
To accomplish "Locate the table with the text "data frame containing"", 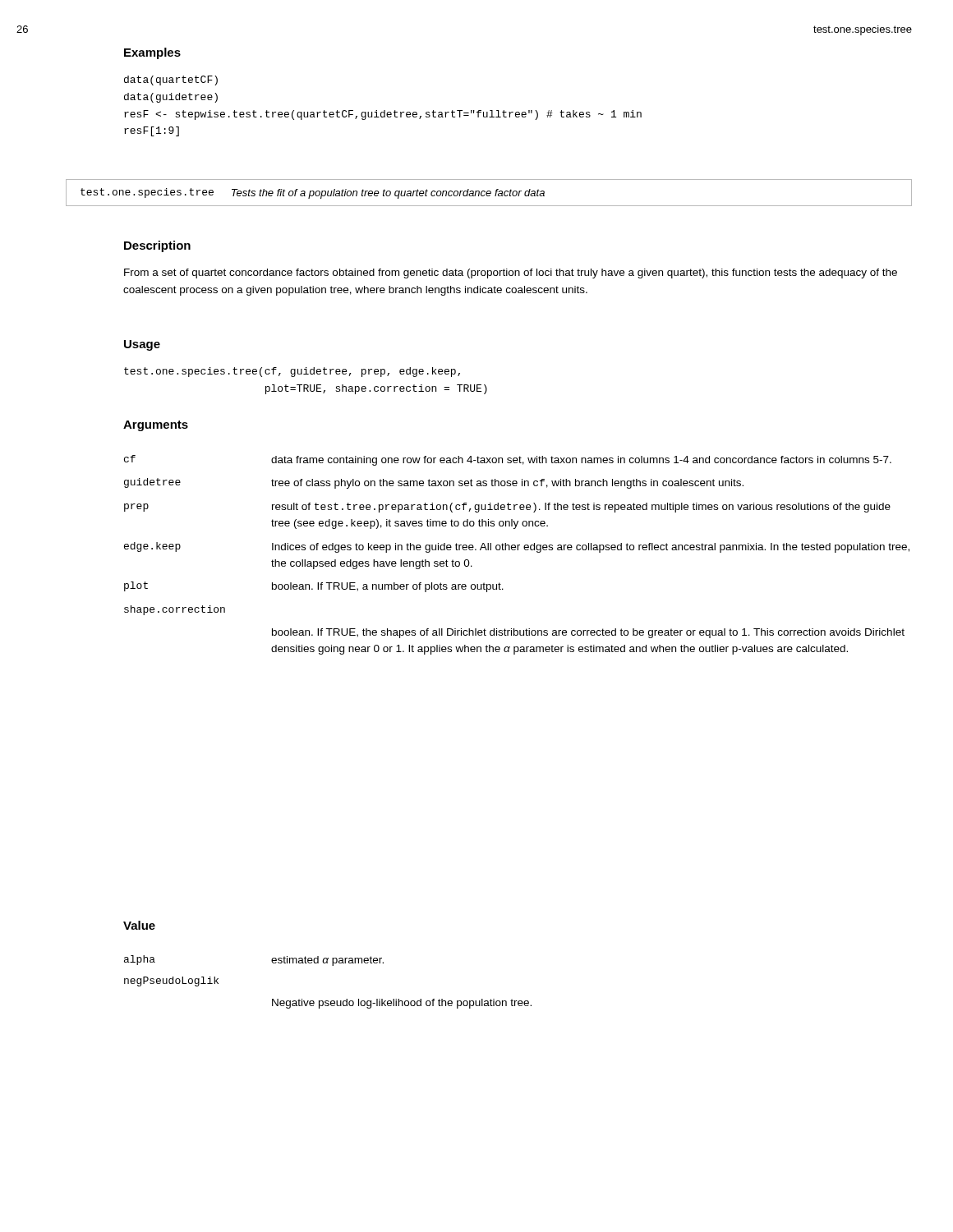I will click(x=518, y=553).
